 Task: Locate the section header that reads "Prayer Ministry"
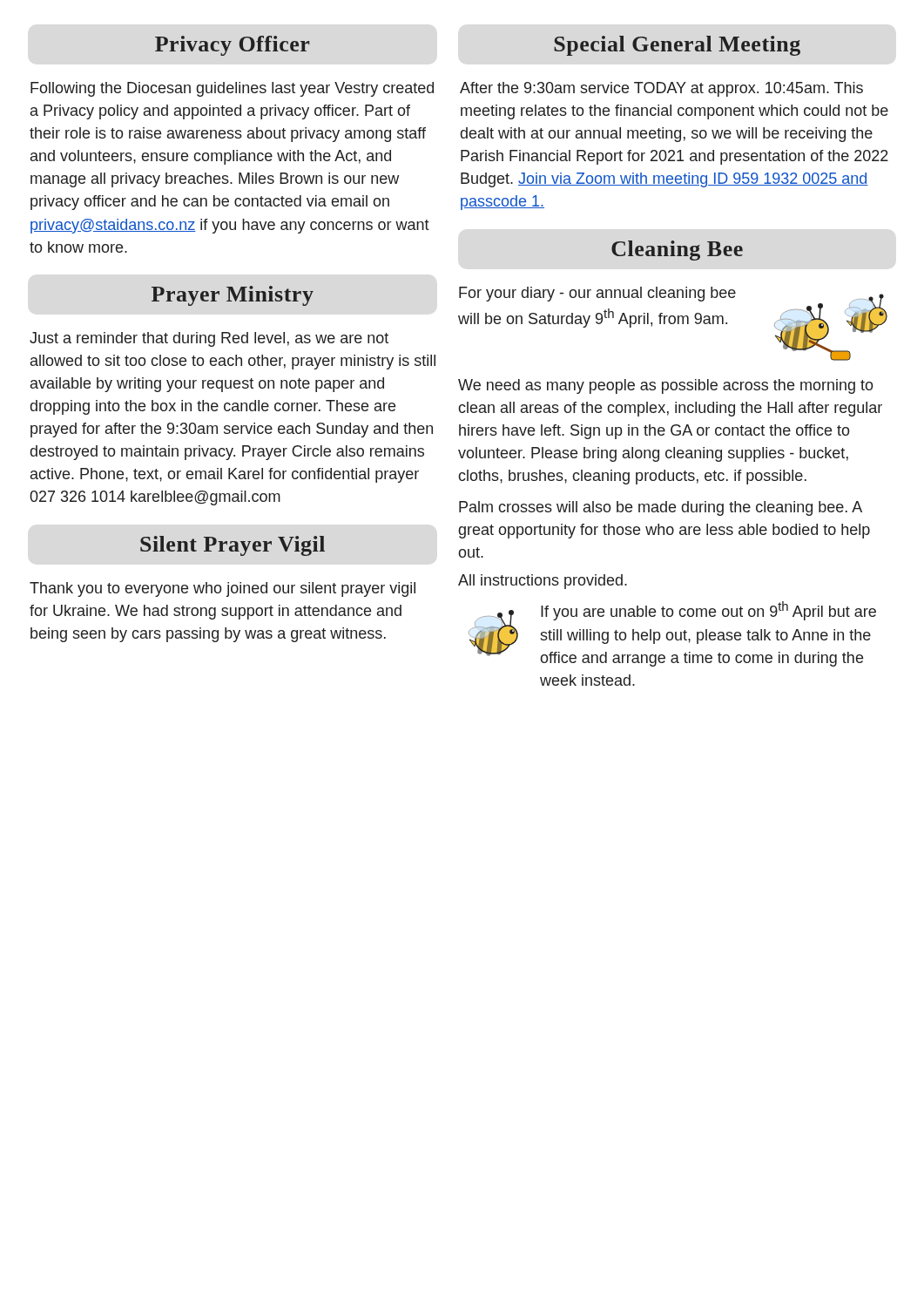coord(233,294)
